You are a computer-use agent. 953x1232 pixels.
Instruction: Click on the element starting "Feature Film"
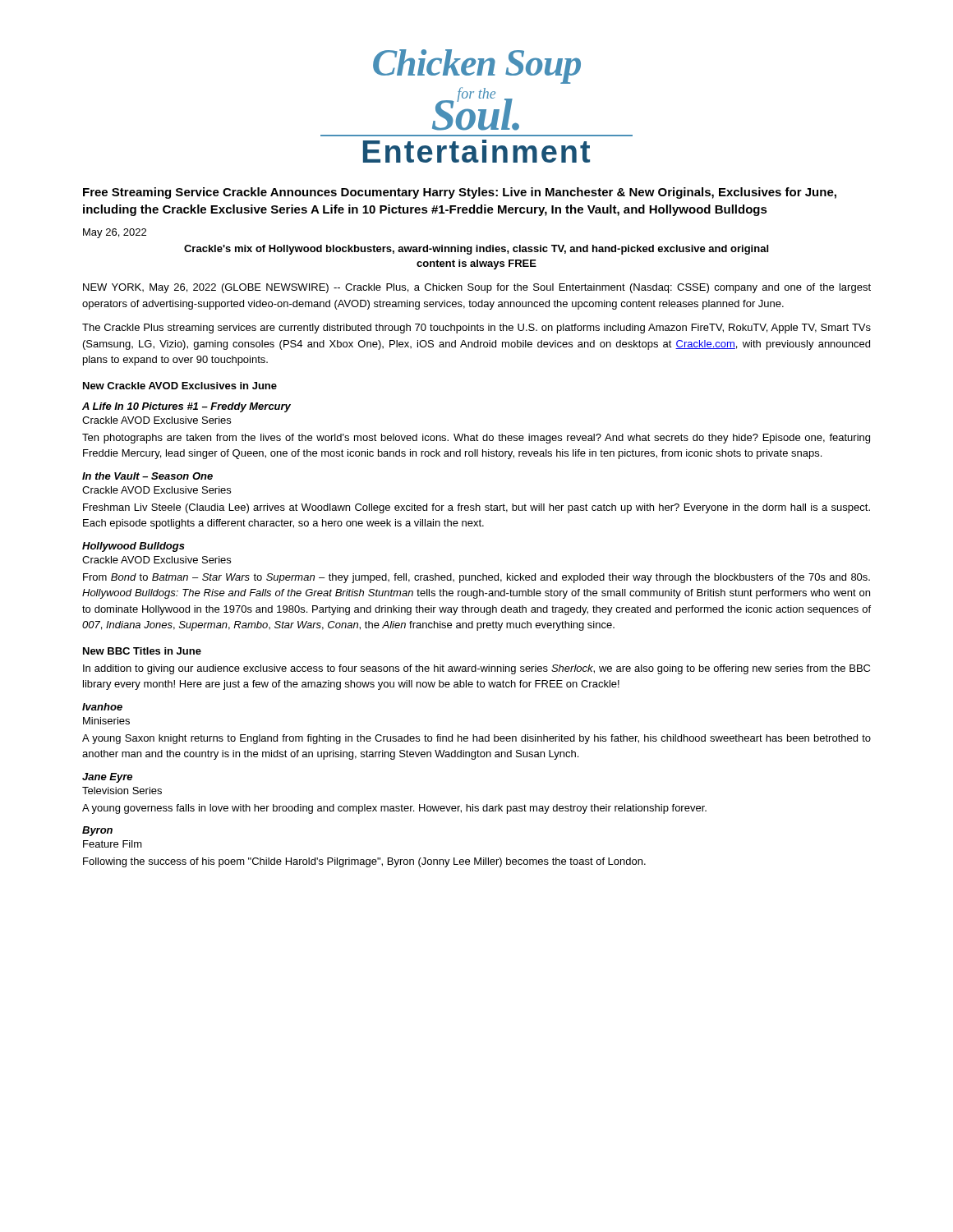click(112, 844)
